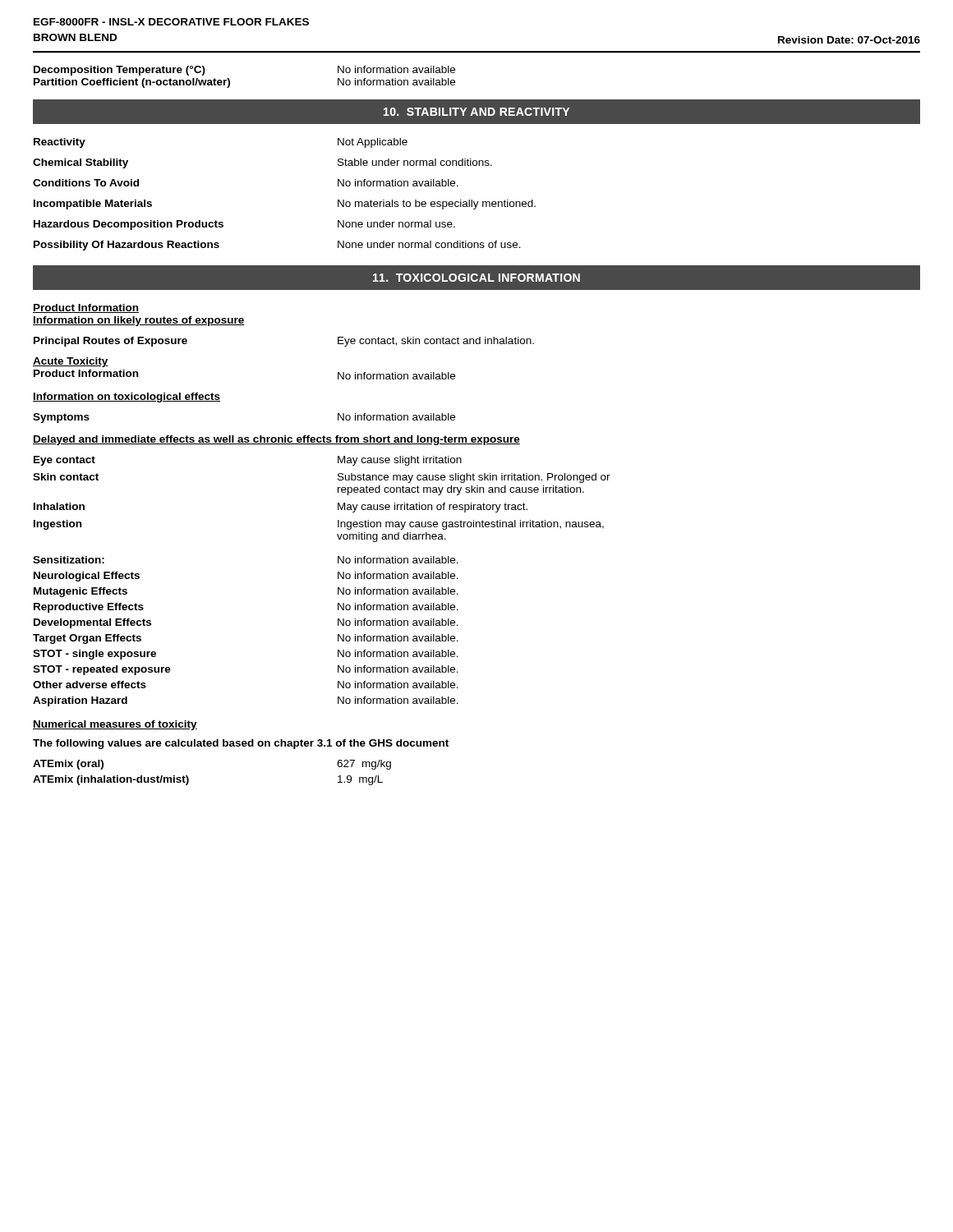Locate the text that says "Conditions To Avoid No information available."
The width and height of the screenshot is (953, 1232).
87,183
